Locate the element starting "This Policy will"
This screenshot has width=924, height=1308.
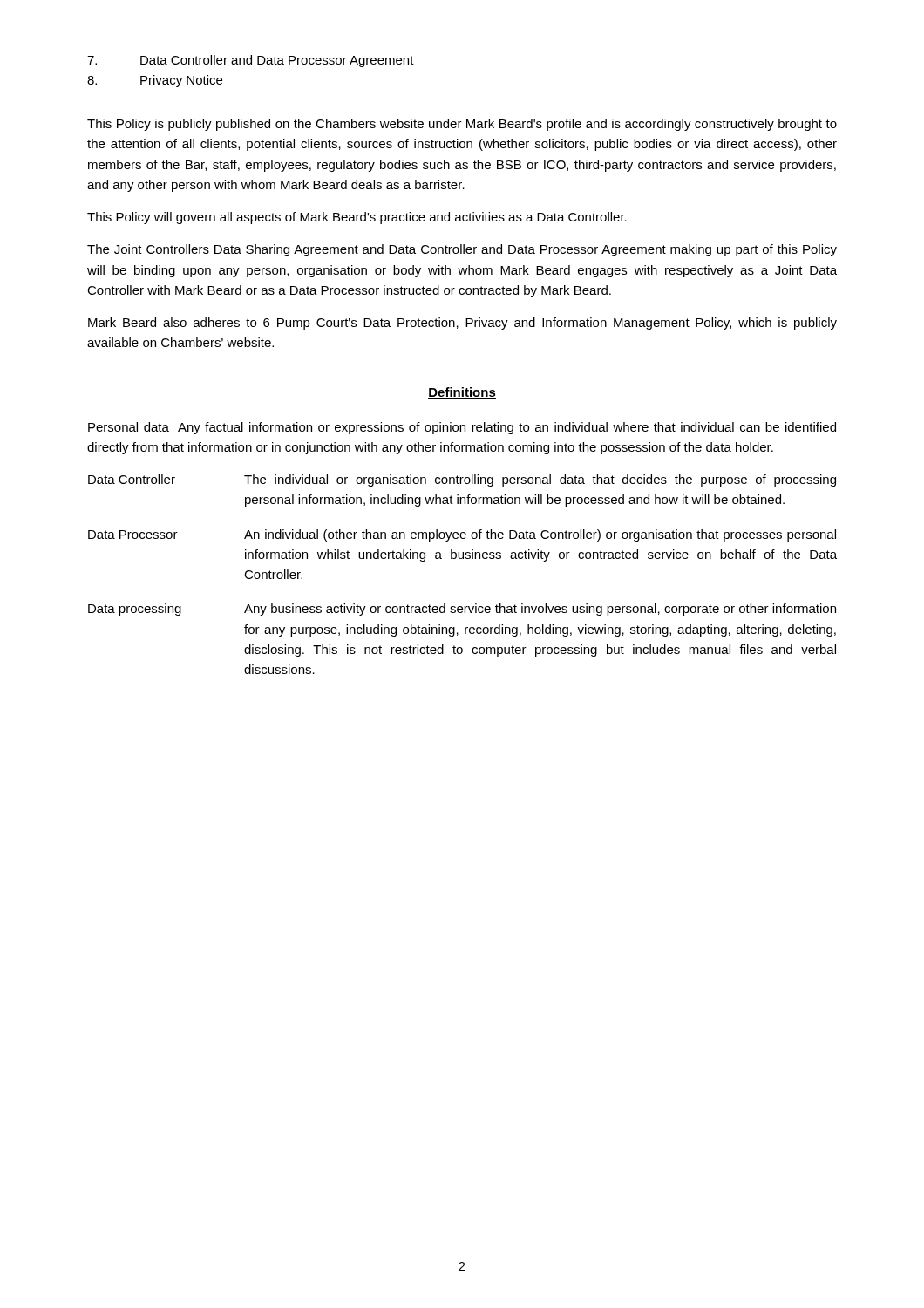tap(357, 217)
